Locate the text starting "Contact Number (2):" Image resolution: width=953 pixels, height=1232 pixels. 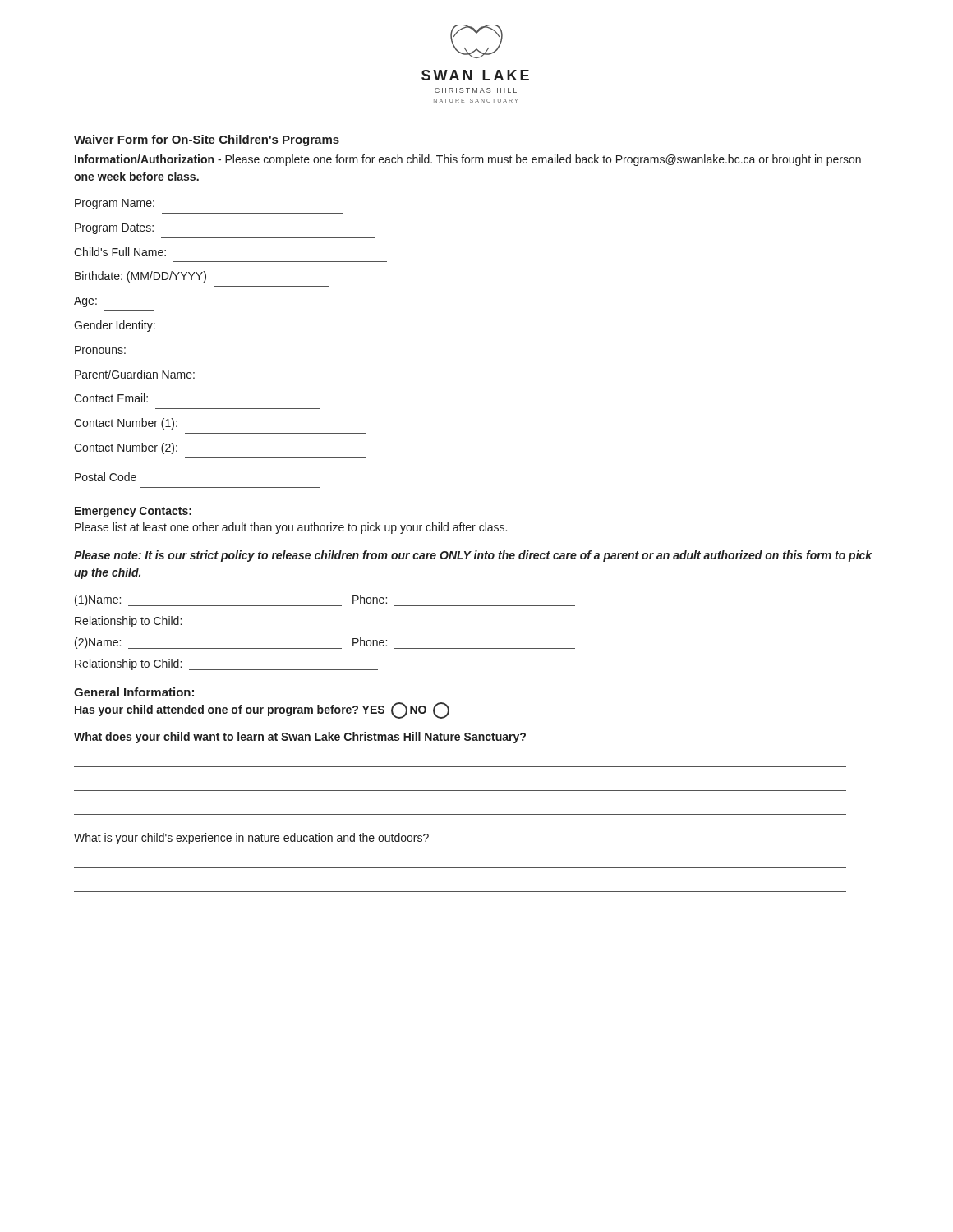pyautogui.click(x=220, y=450)
